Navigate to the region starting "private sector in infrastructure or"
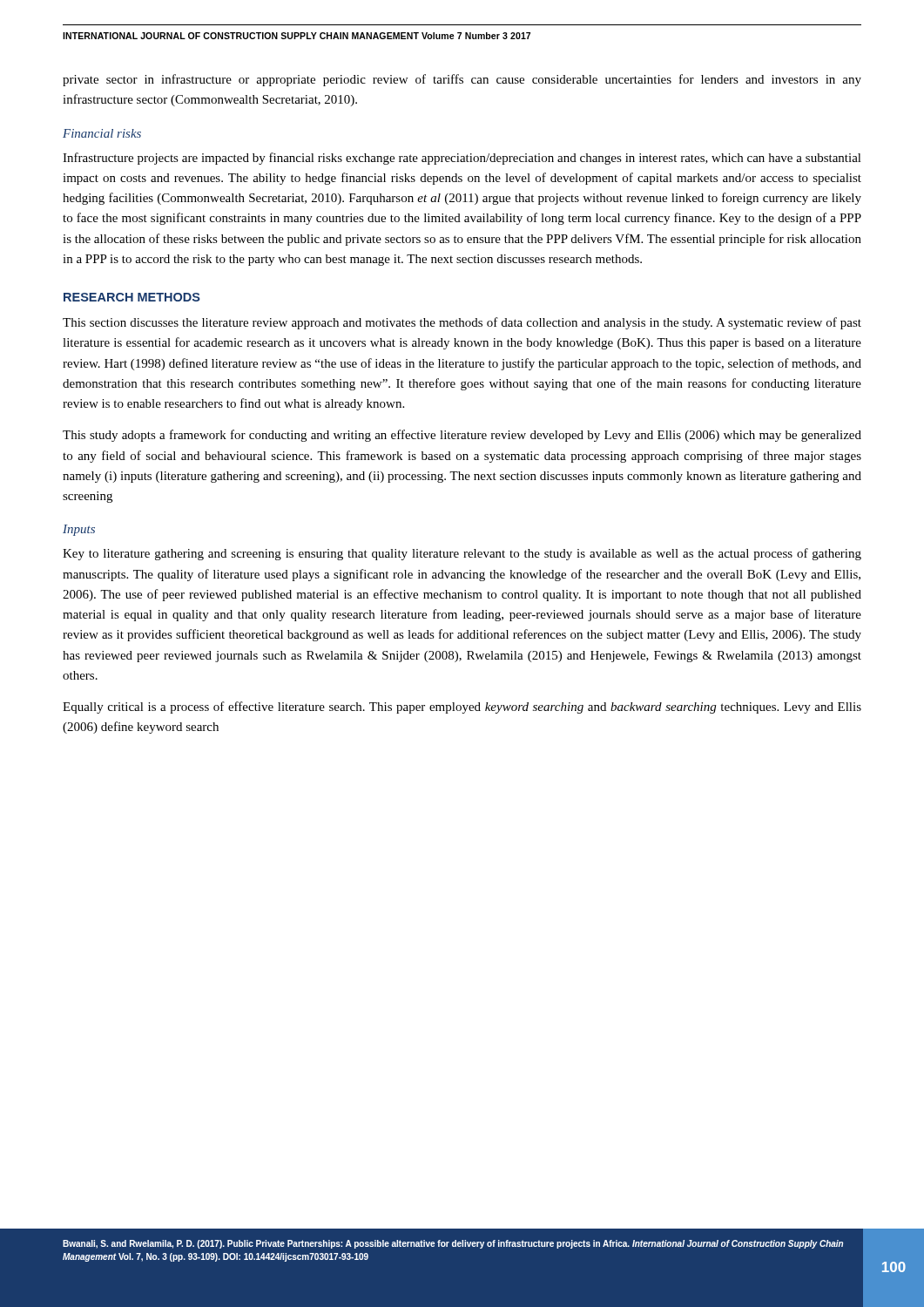The height and width of the screenshot is (1307, 924). (462, 89)
